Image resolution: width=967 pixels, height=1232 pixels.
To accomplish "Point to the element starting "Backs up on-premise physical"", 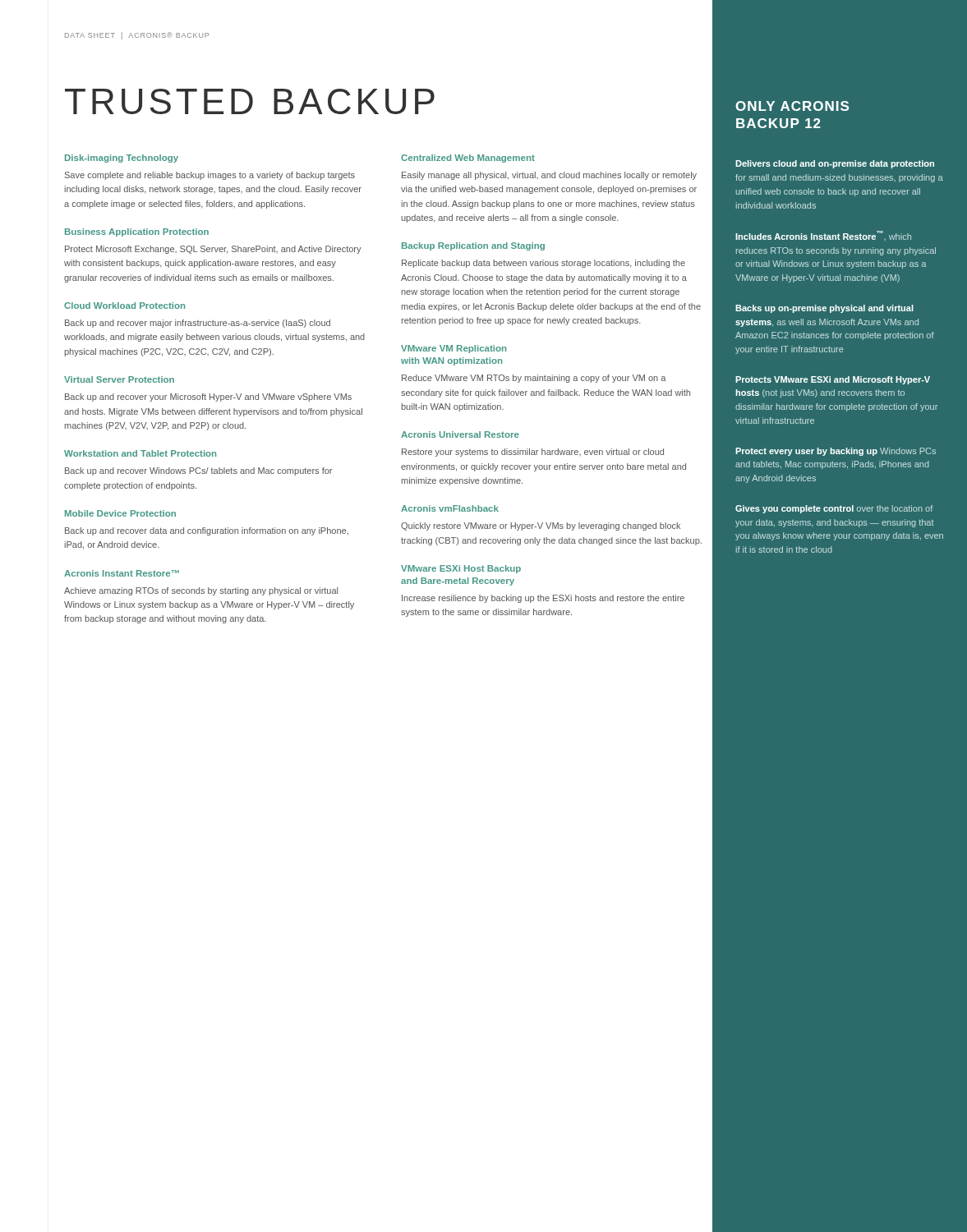I will [x=835, y=329].
